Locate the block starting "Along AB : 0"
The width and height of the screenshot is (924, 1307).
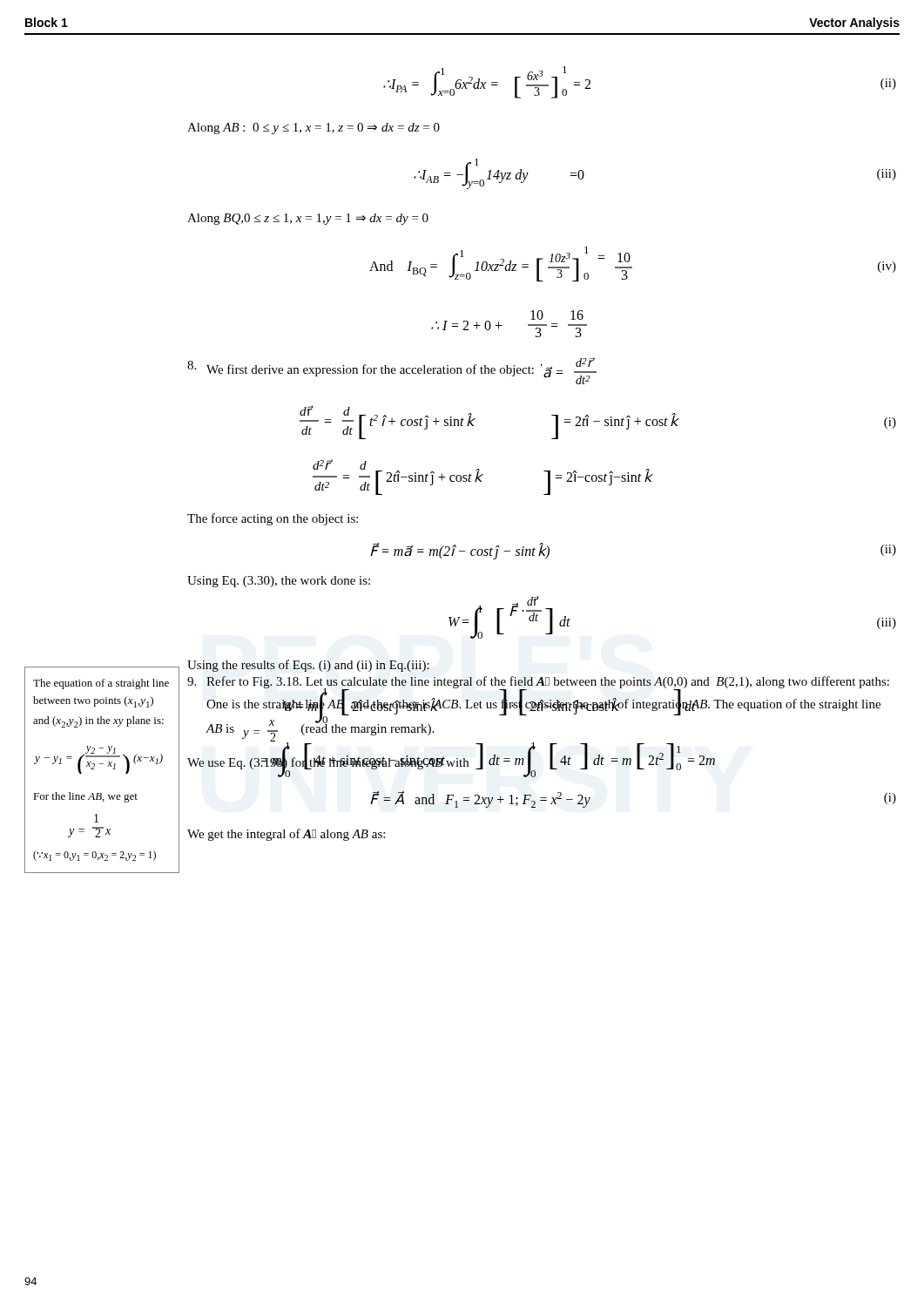(314, 127)
